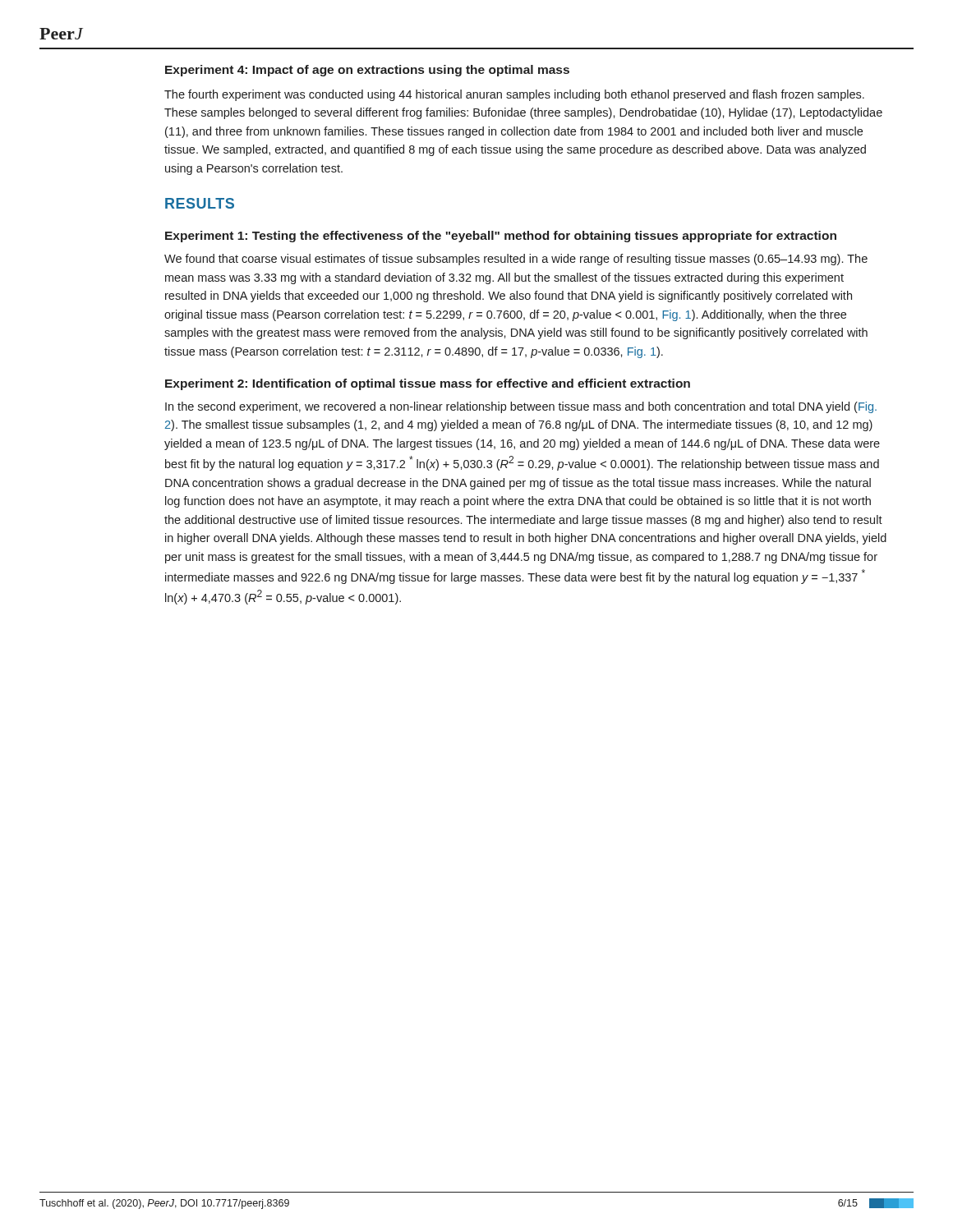
Task: Click on the section header that reads "Experiment 1: Testing the effectiveness"
Action: (x=501, y=235)
